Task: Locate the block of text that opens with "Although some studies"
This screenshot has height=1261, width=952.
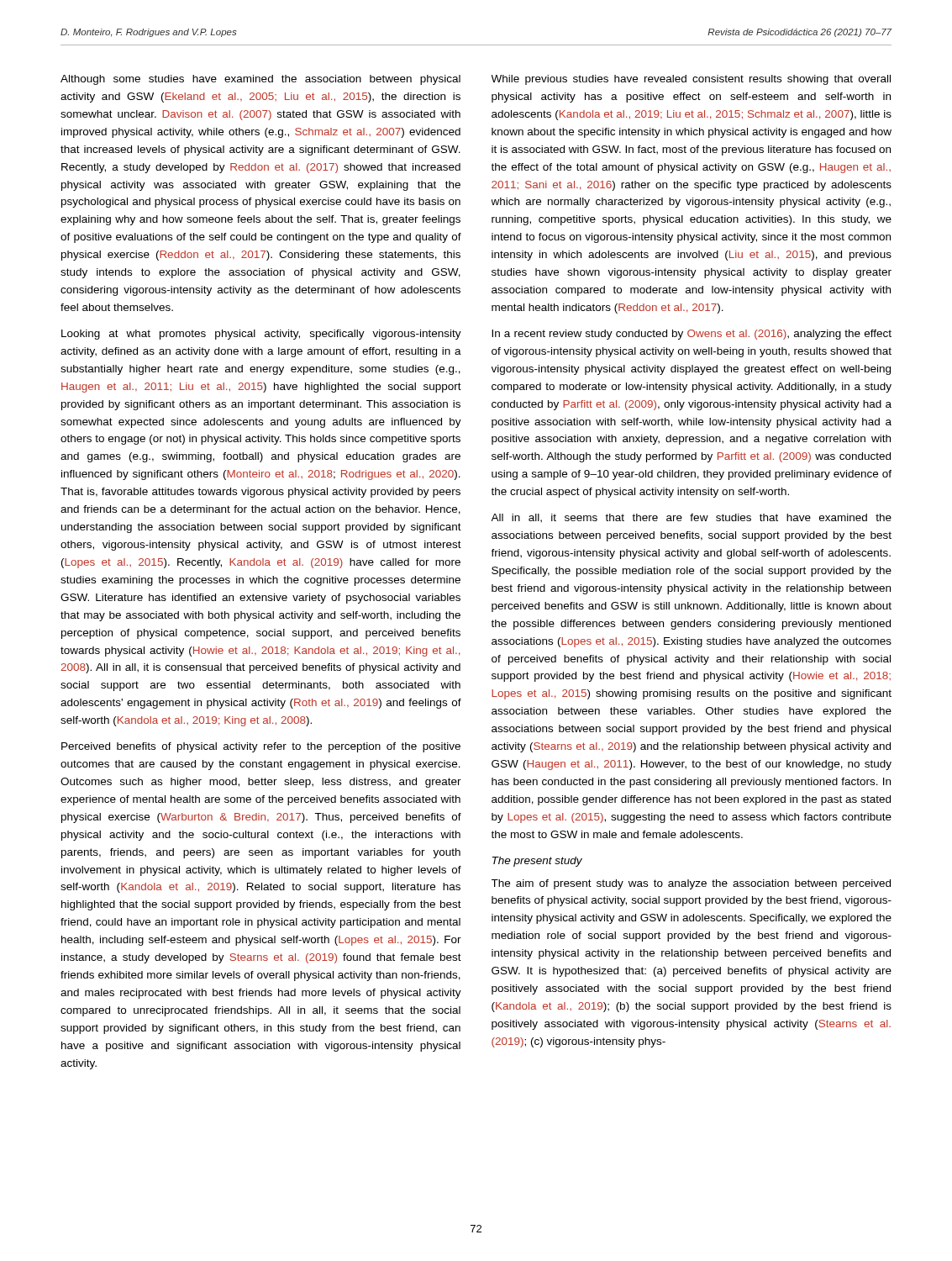Action: (261, 194)
